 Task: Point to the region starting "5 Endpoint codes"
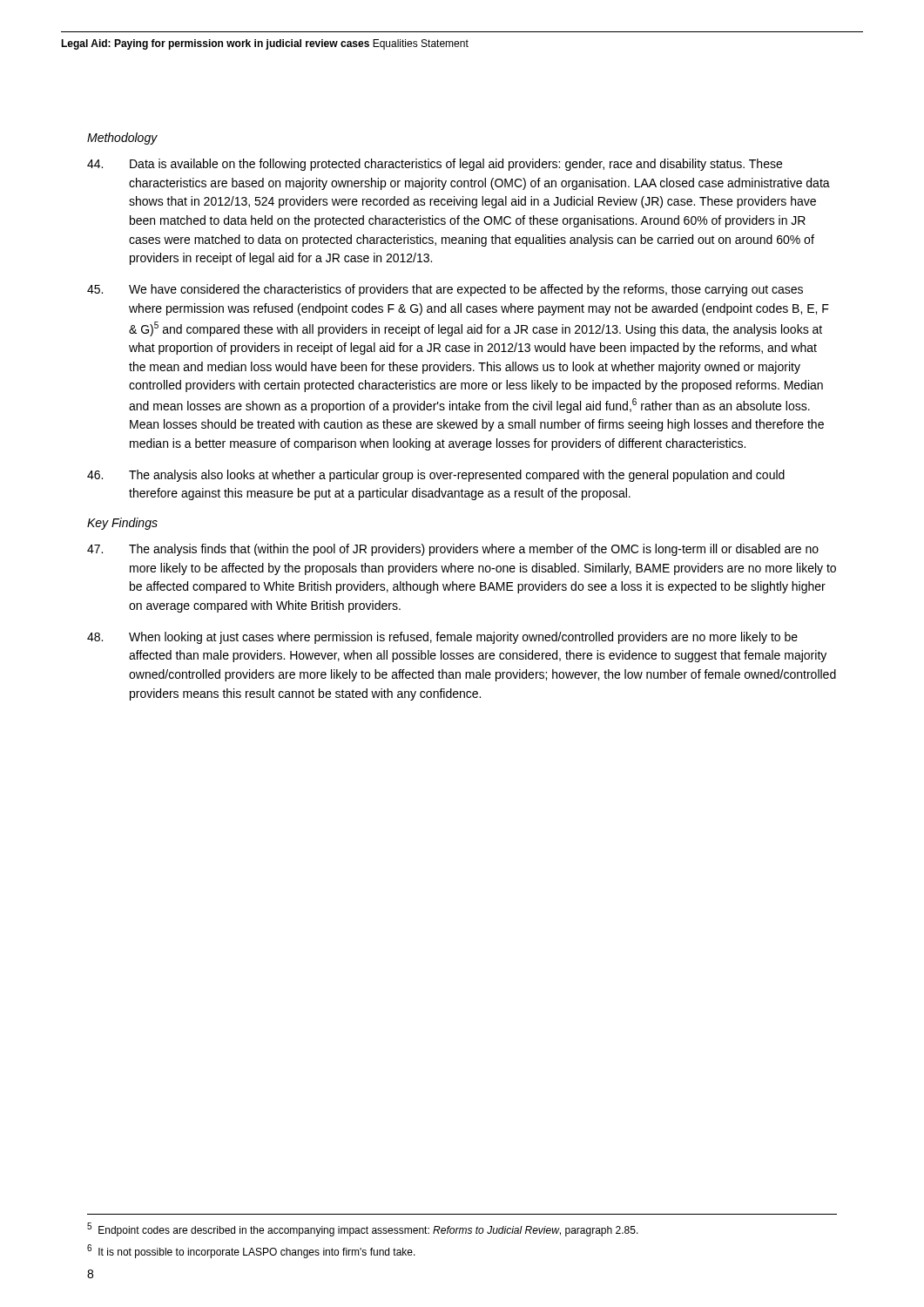point(363,1229)
